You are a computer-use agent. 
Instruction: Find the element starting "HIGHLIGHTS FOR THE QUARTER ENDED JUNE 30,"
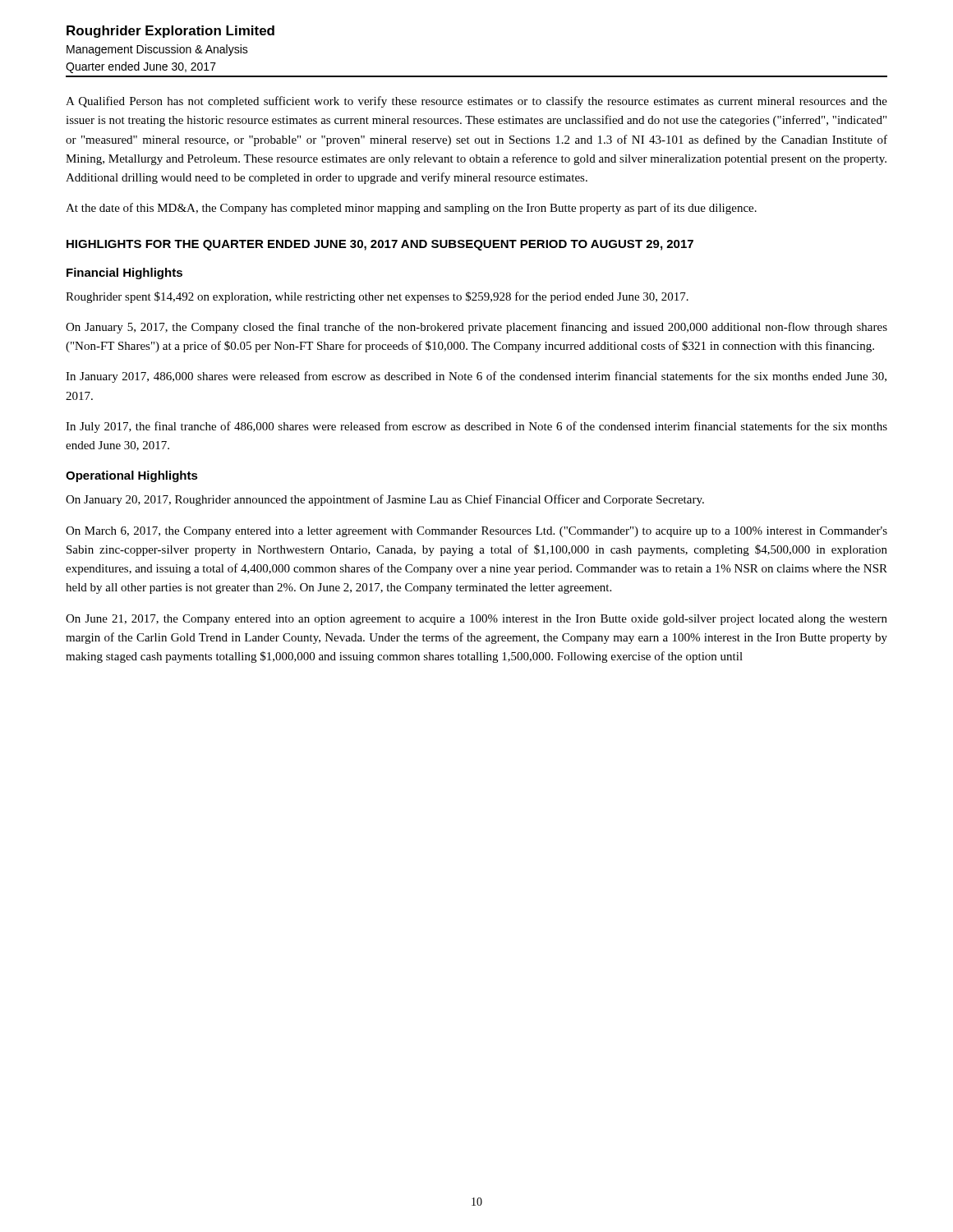coord(380,243)
